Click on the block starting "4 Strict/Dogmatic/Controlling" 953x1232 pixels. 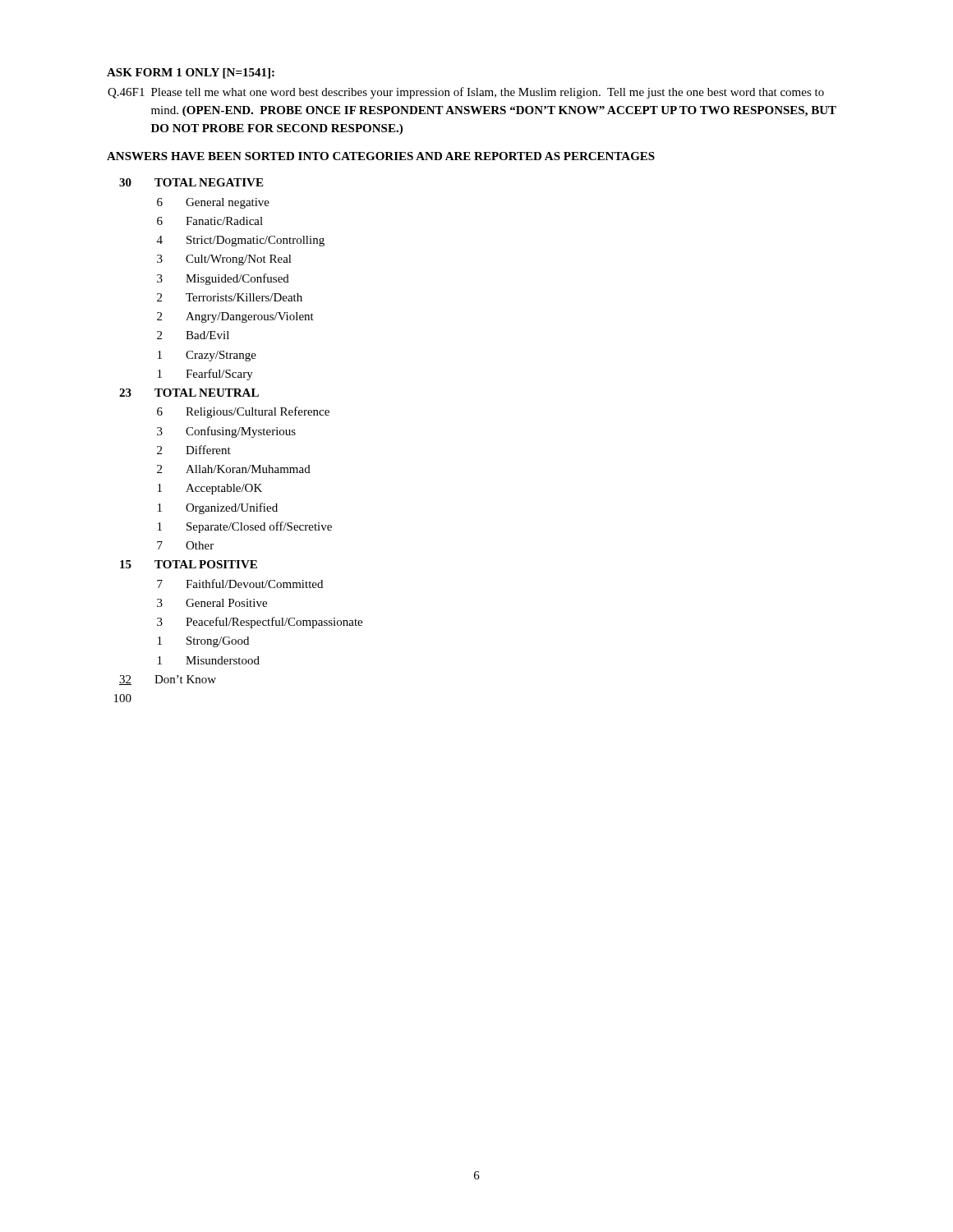tap(231, 240)
